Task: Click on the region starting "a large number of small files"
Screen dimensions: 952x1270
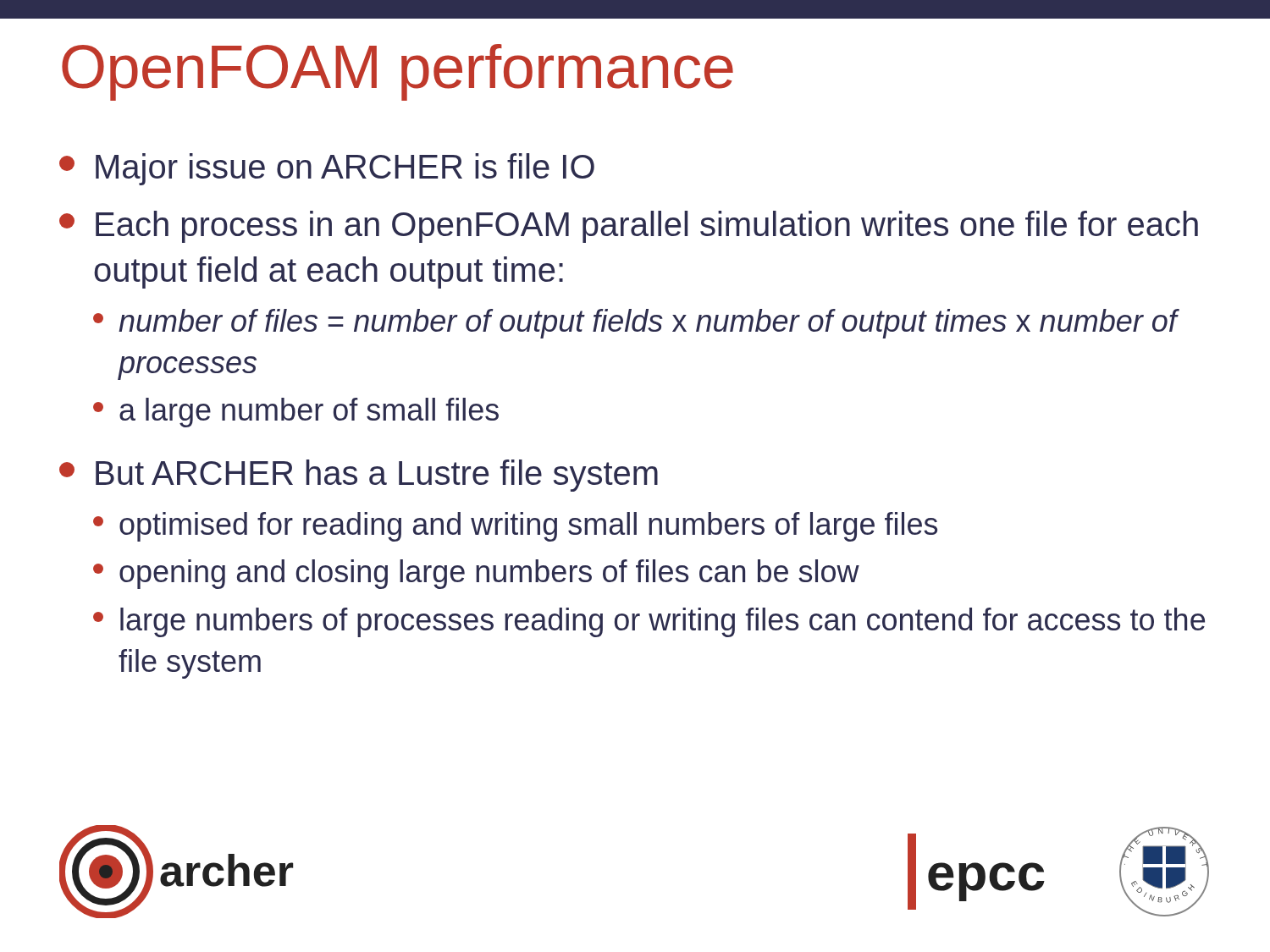Action: [296, 413]
